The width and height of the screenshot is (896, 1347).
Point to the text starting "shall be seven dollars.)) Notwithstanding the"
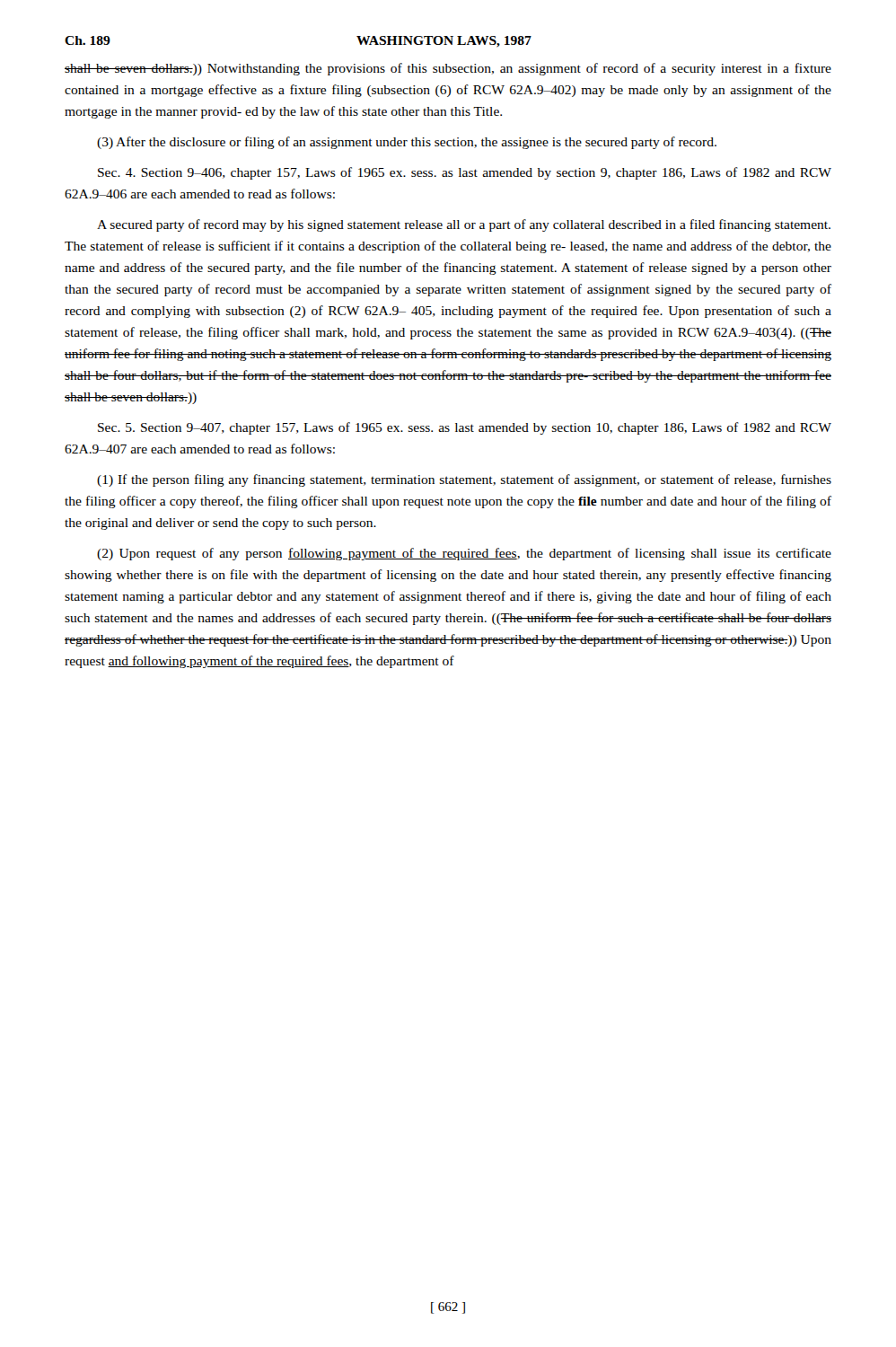(x=448, y=89)
